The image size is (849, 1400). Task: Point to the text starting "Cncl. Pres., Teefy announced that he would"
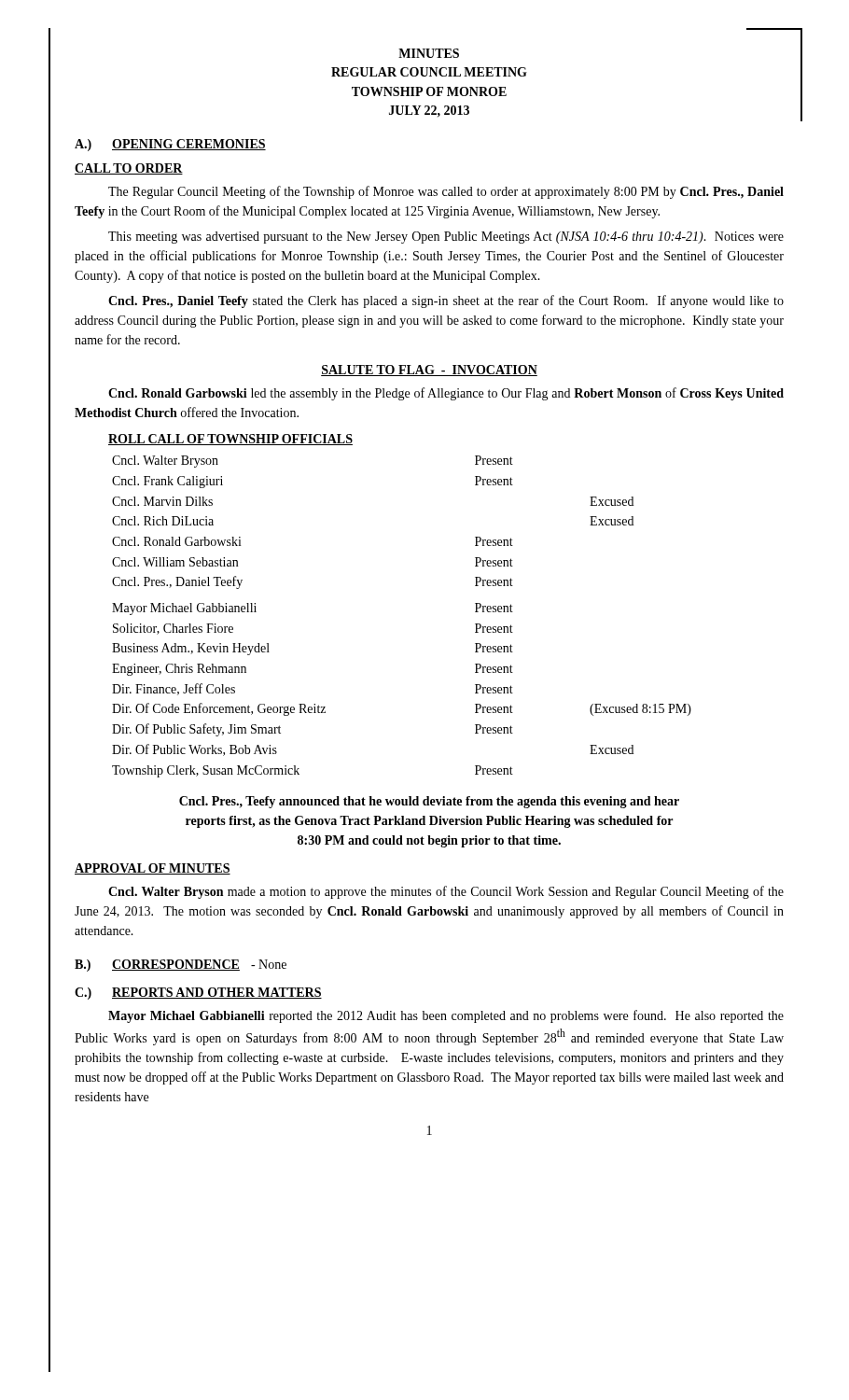tap(429, 821)
